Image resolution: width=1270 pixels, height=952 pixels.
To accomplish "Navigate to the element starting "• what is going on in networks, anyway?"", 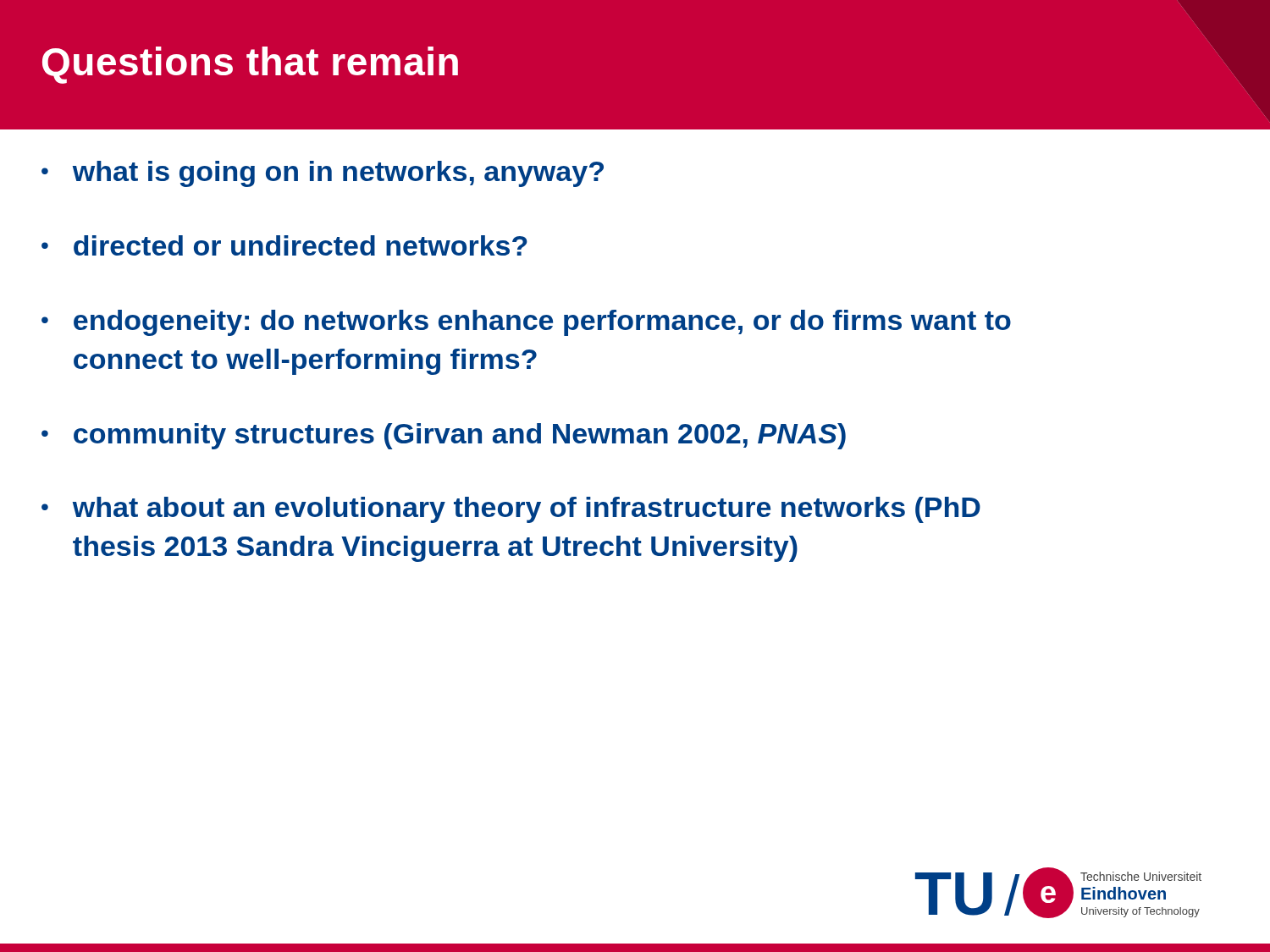I will [x=323, y=172].
